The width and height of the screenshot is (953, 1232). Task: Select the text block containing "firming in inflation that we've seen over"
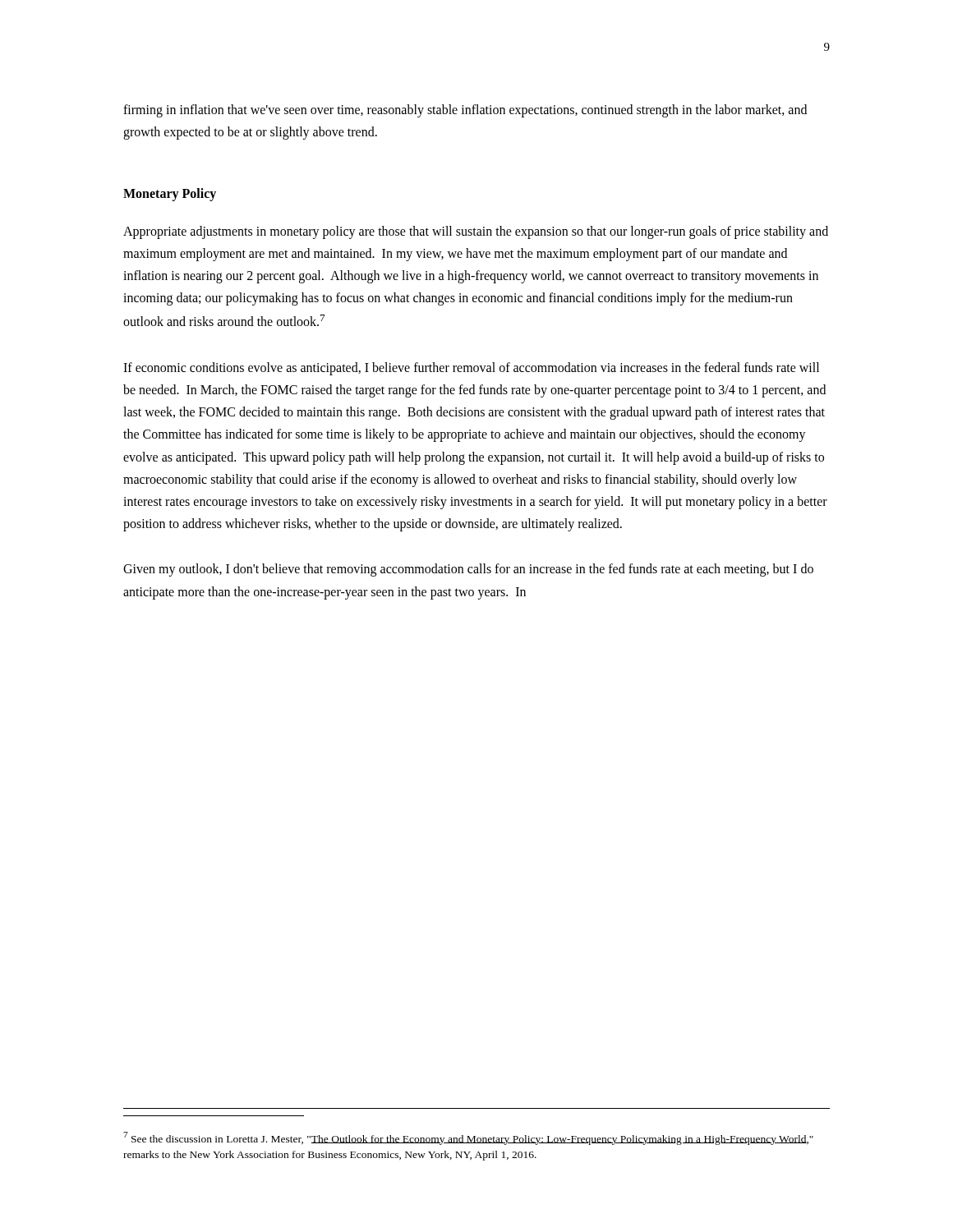(476, 121)
